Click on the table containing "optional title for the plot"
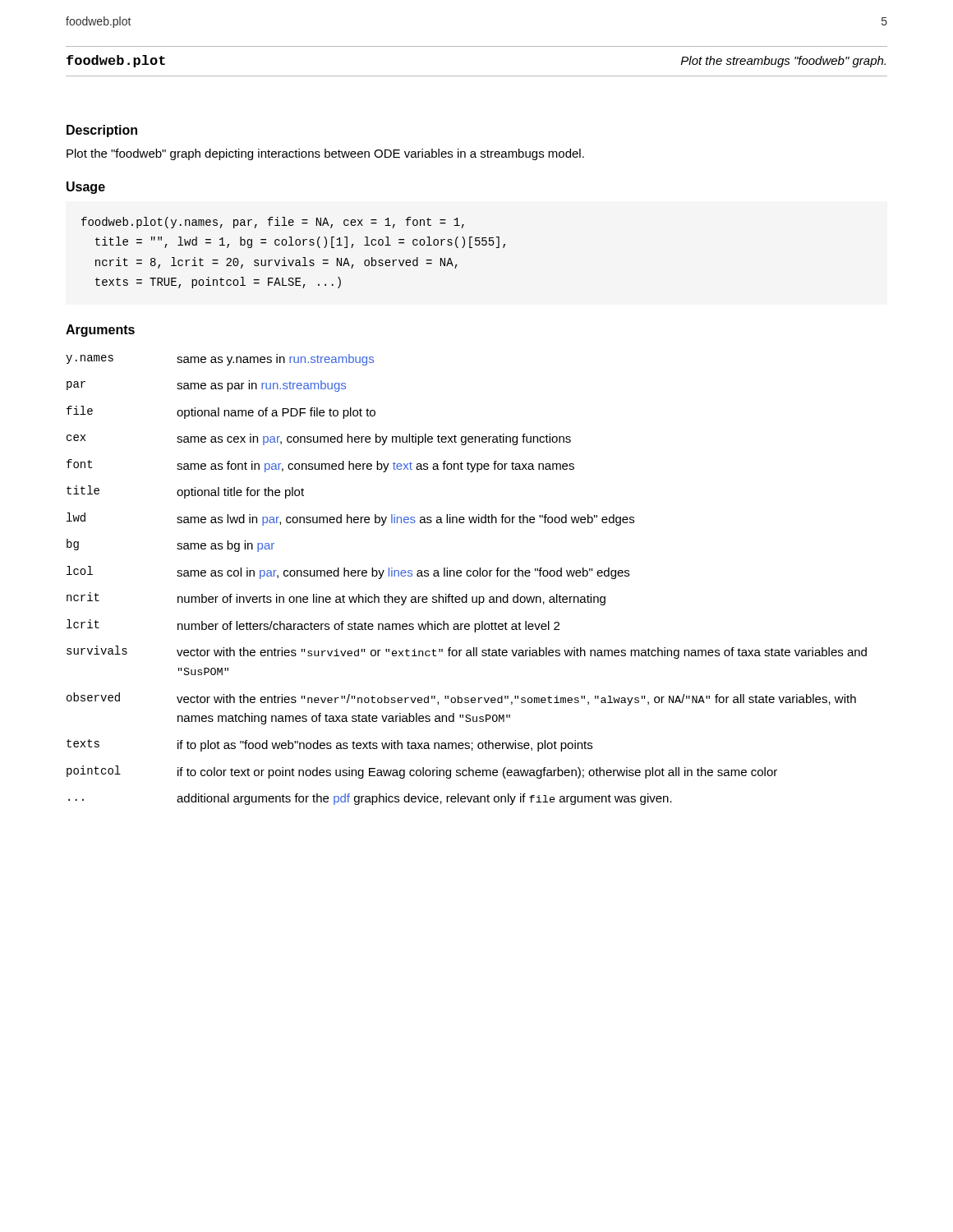Viewport: 953px width, 1232px height. click(x=476, y=579)
